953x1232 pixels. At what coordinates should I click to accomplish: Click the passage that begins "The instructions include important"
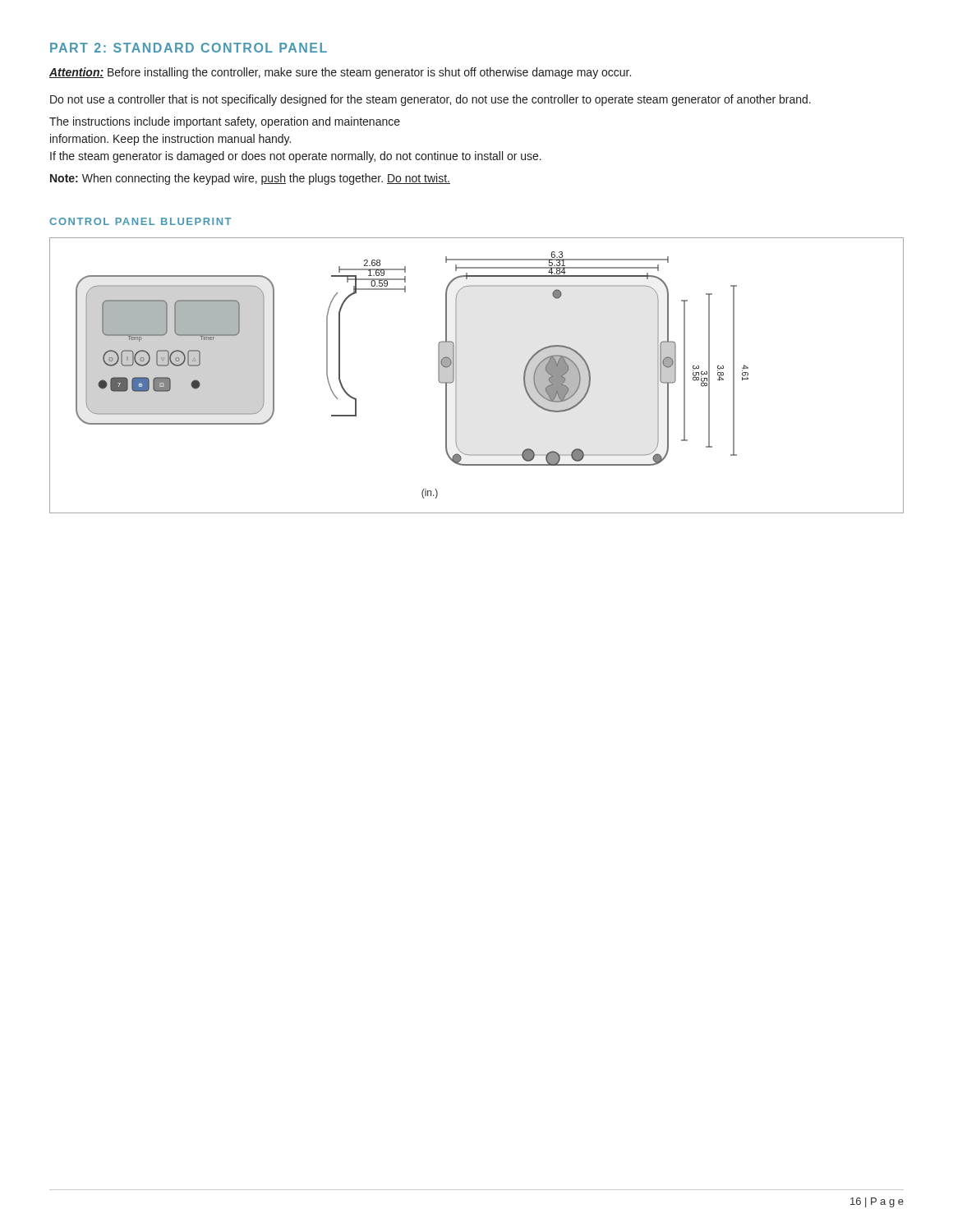click(225, 122)
